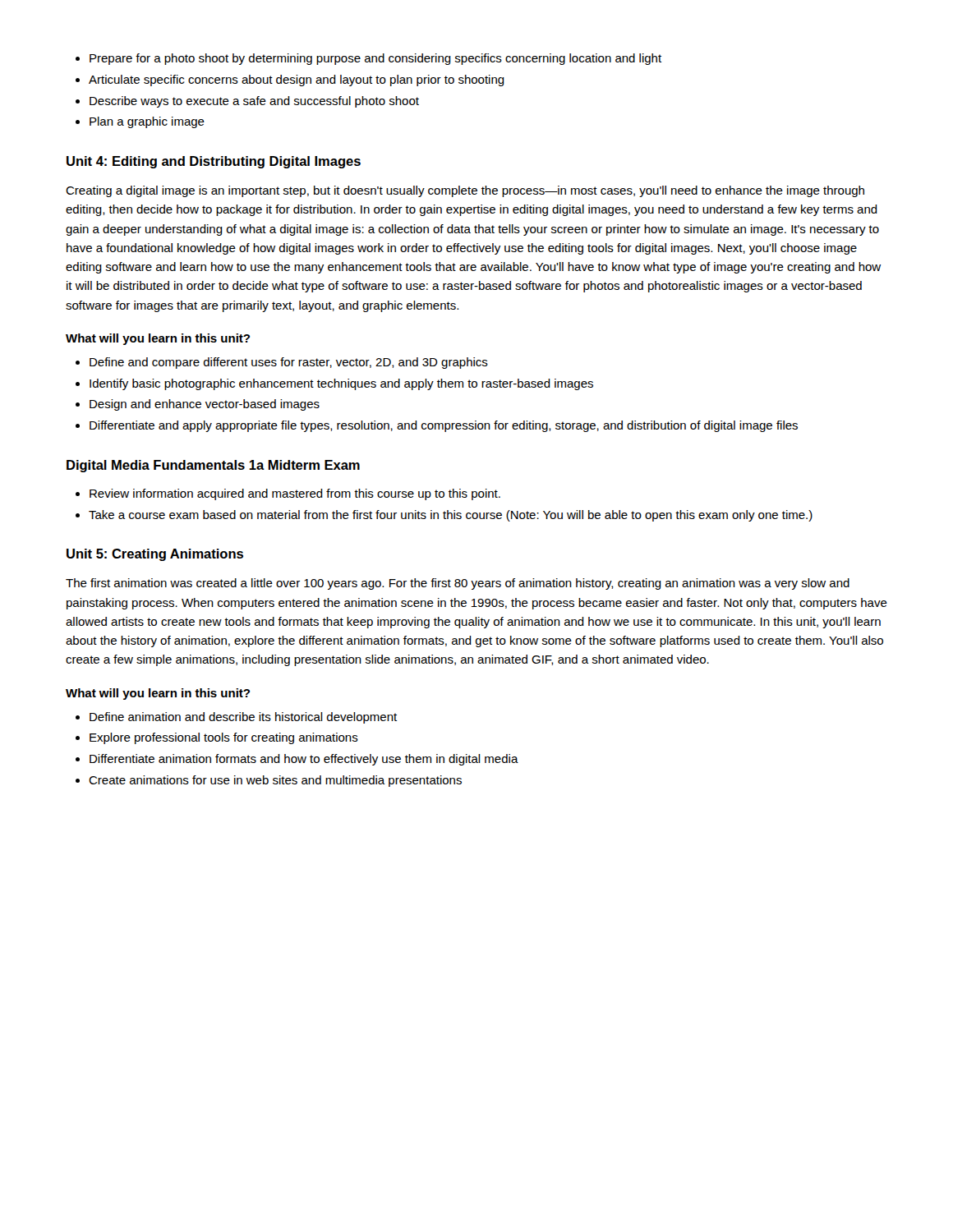Locate the text block that says "The first animation was created a"
The height and width of the screenshot is (1232, 953).
pos(476,621)
